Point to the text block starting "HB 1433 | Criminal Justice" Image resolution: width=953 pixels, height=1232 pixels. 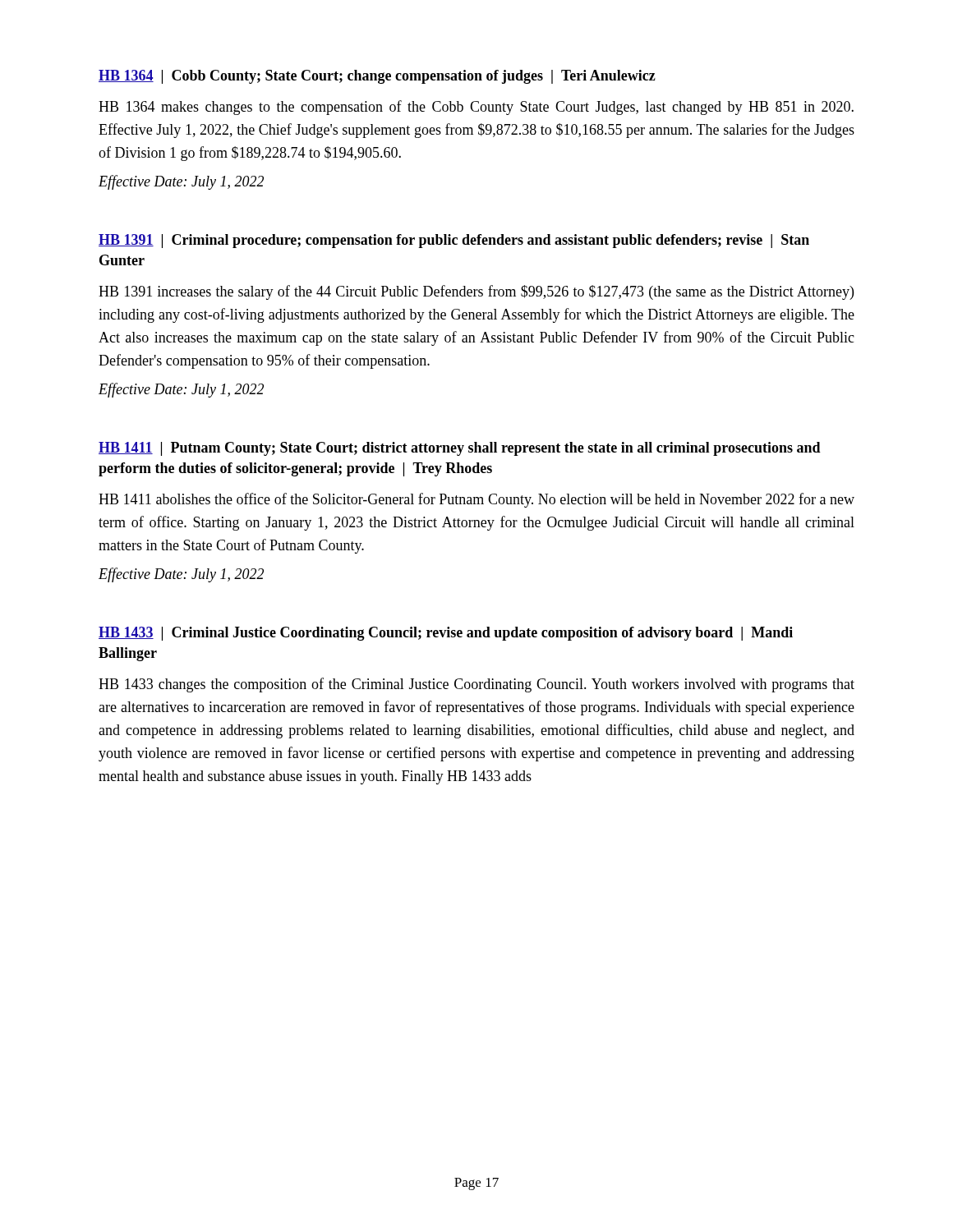[x=446, y=643]
